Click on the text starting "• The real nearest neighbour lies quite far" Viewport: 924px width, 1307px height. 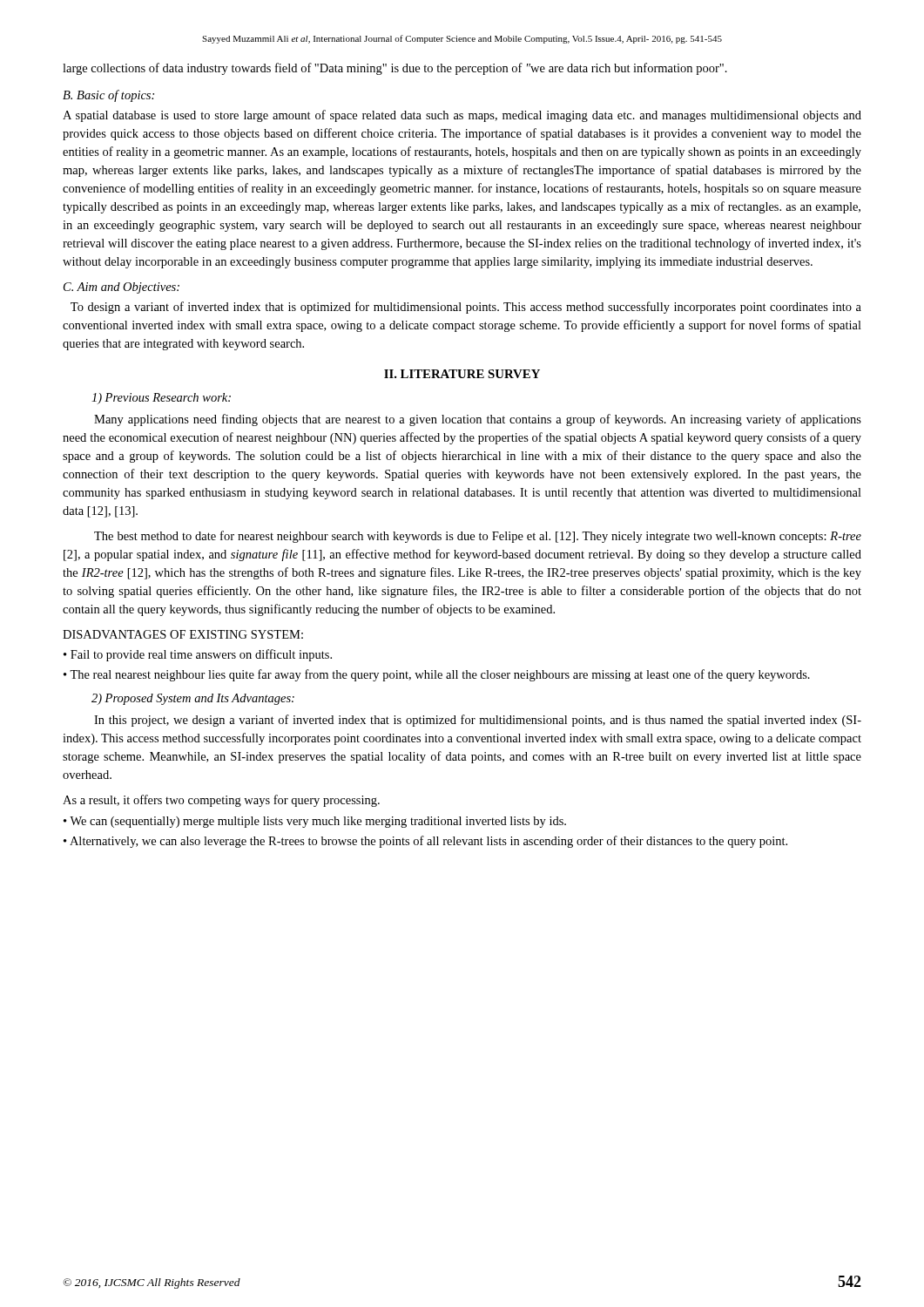[x=436, y=675]
